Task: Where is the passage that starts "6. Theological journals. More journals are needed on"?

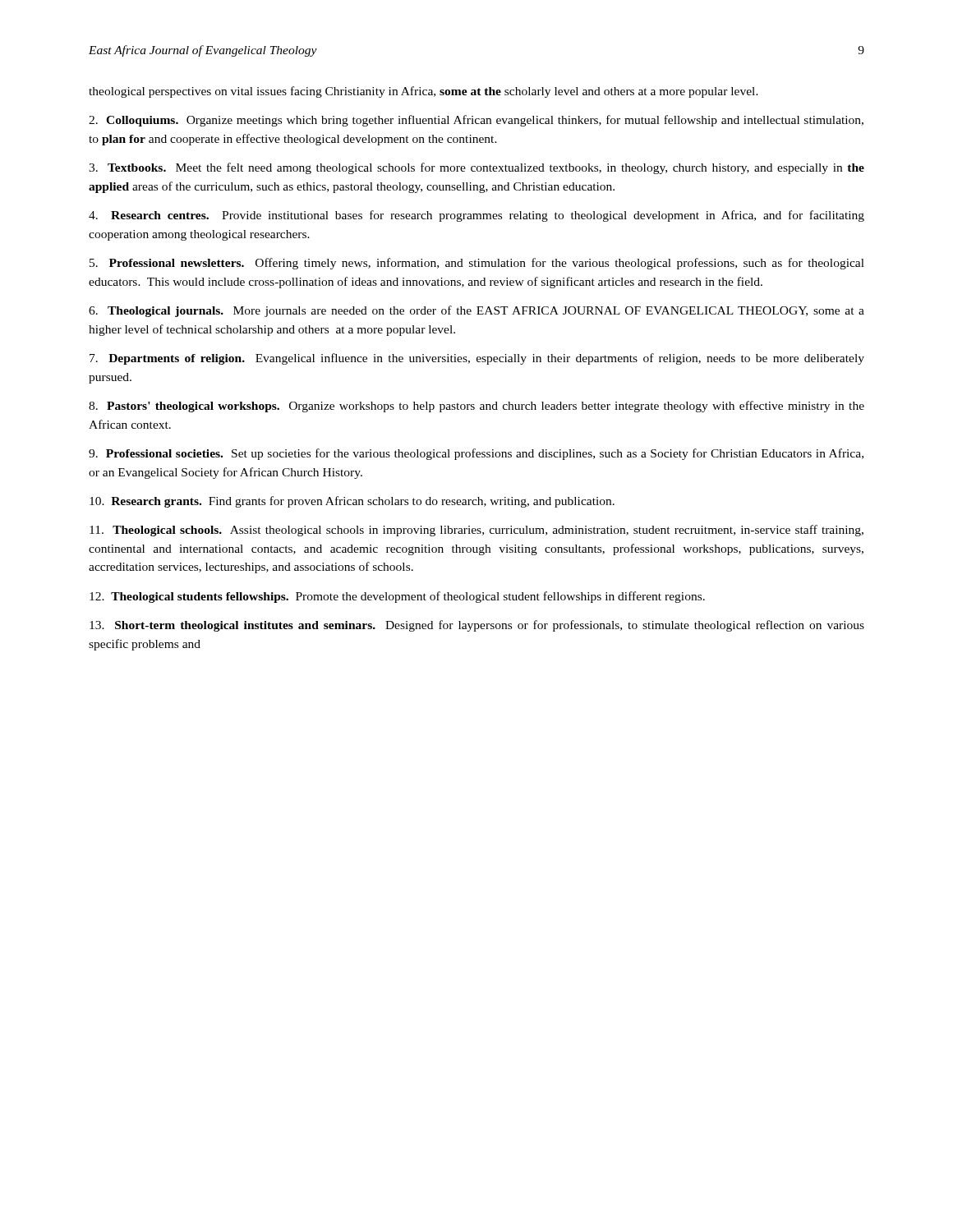Action: [x=476, y=320]
